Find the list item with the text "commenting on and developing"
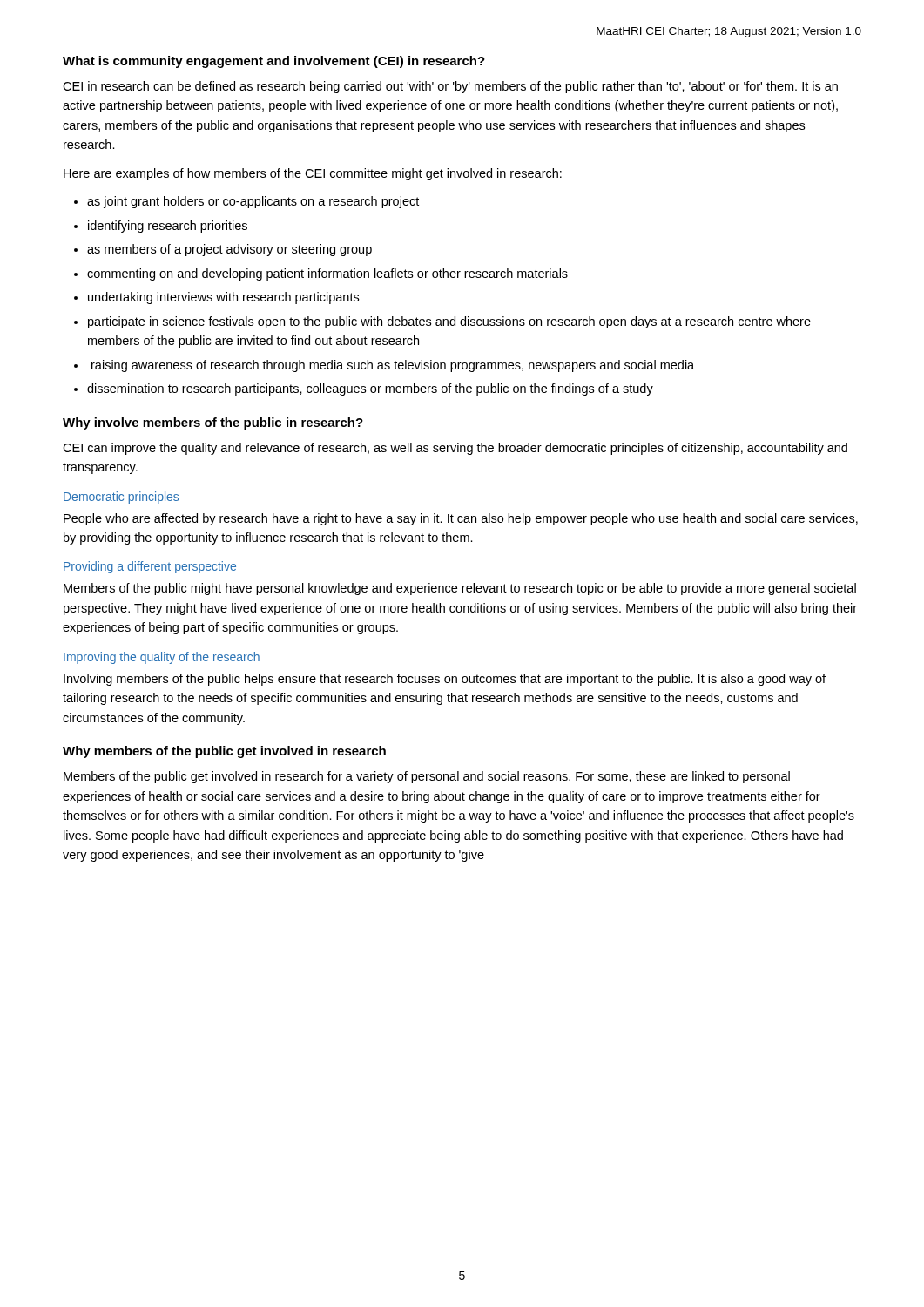 328,273
